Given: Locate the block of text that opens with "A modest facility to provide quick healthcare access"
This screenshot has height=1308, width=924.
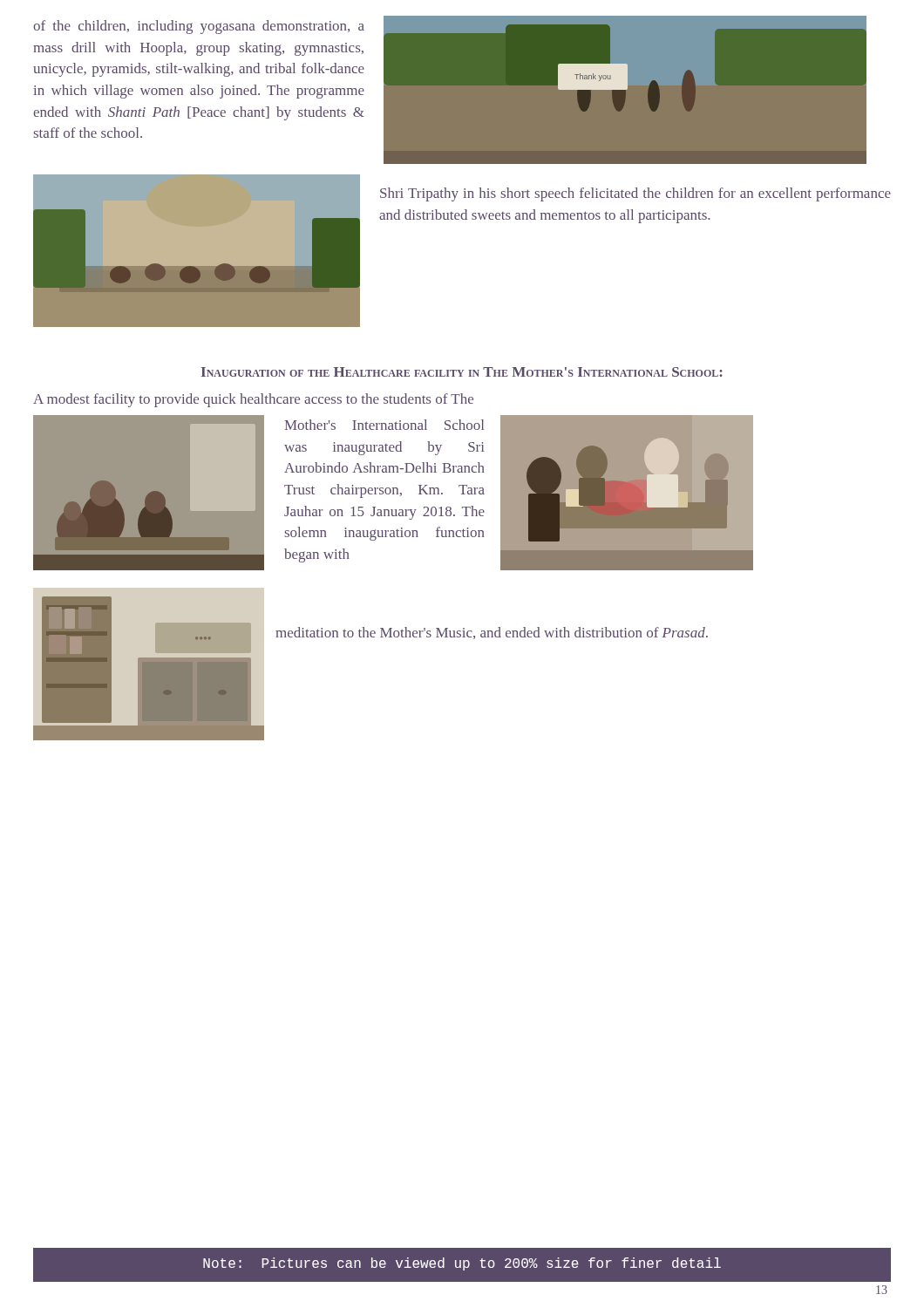Looking at the screenshot, I should click(x=254, y=399).
